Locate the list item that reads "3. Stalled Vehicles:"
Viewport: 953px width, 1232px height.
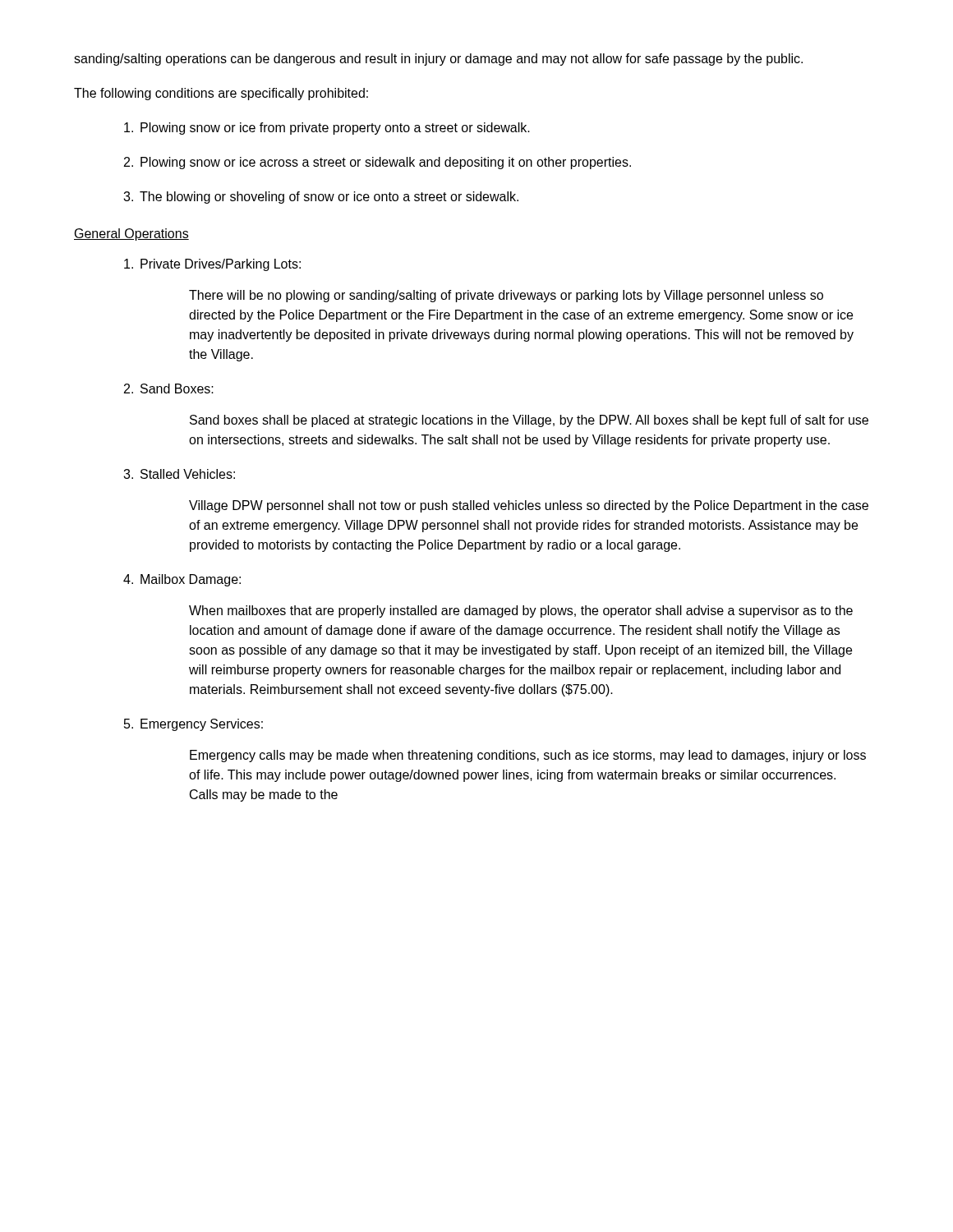tap(179, 474)
